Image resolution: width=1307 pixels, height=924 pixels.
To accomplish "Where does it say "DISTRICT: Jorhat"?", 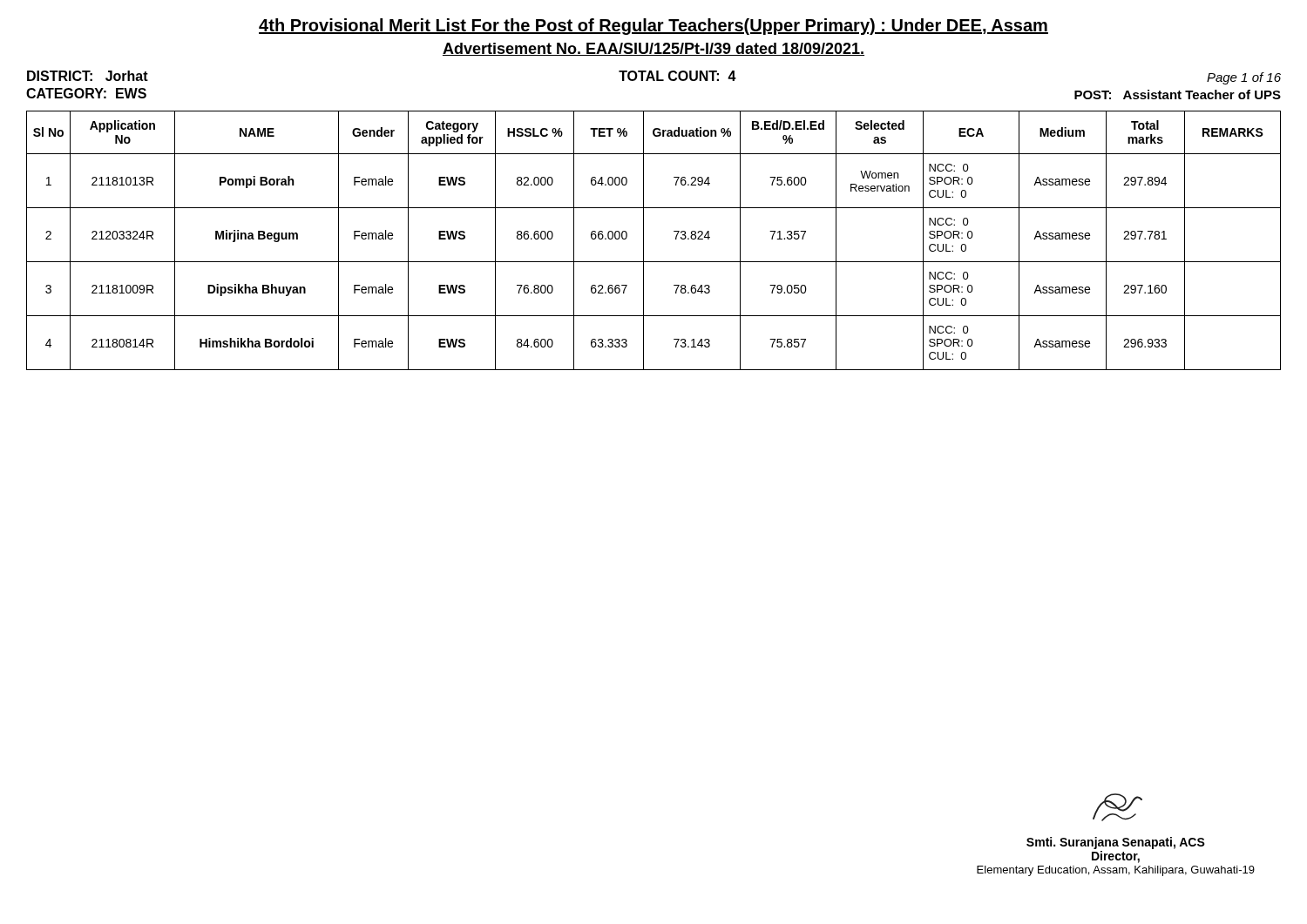I will point(87,76).
